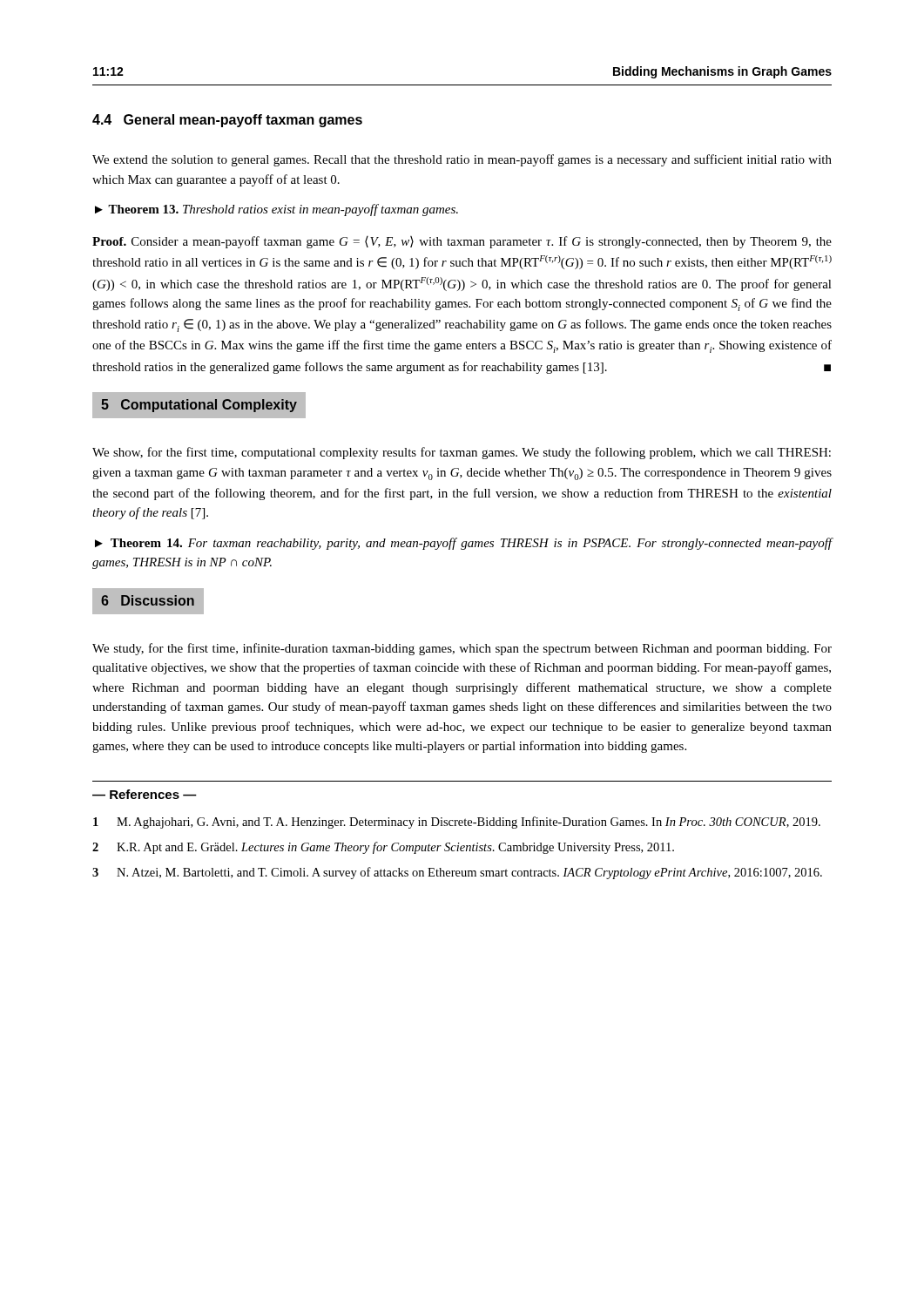
Task: Locate the text block with the text "Proof. Consider a mean-payoff taxman"
Action: 462,304
